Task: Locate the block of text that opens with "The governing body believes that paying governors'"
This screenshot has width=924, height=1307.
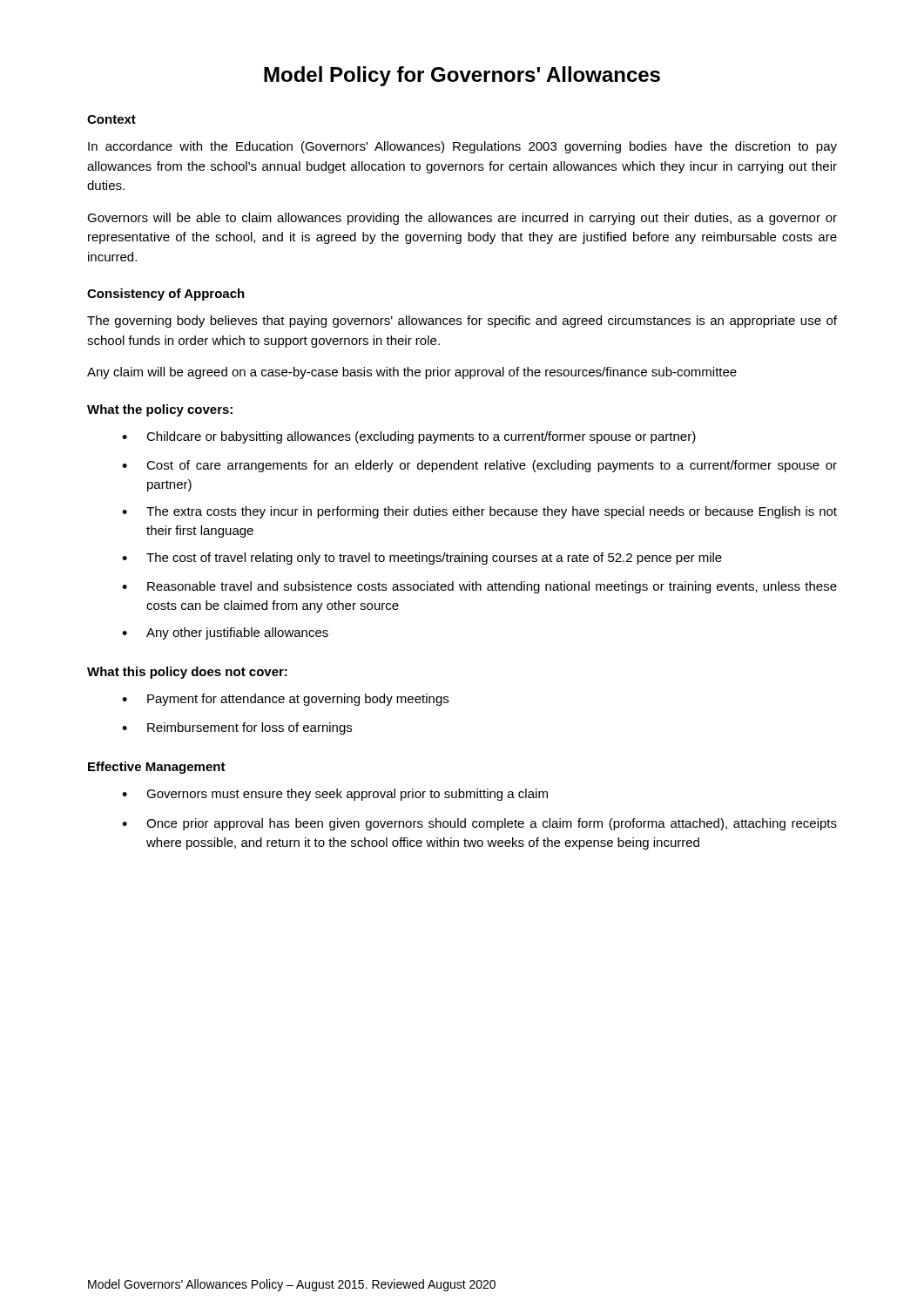Action: coord(462,330)
